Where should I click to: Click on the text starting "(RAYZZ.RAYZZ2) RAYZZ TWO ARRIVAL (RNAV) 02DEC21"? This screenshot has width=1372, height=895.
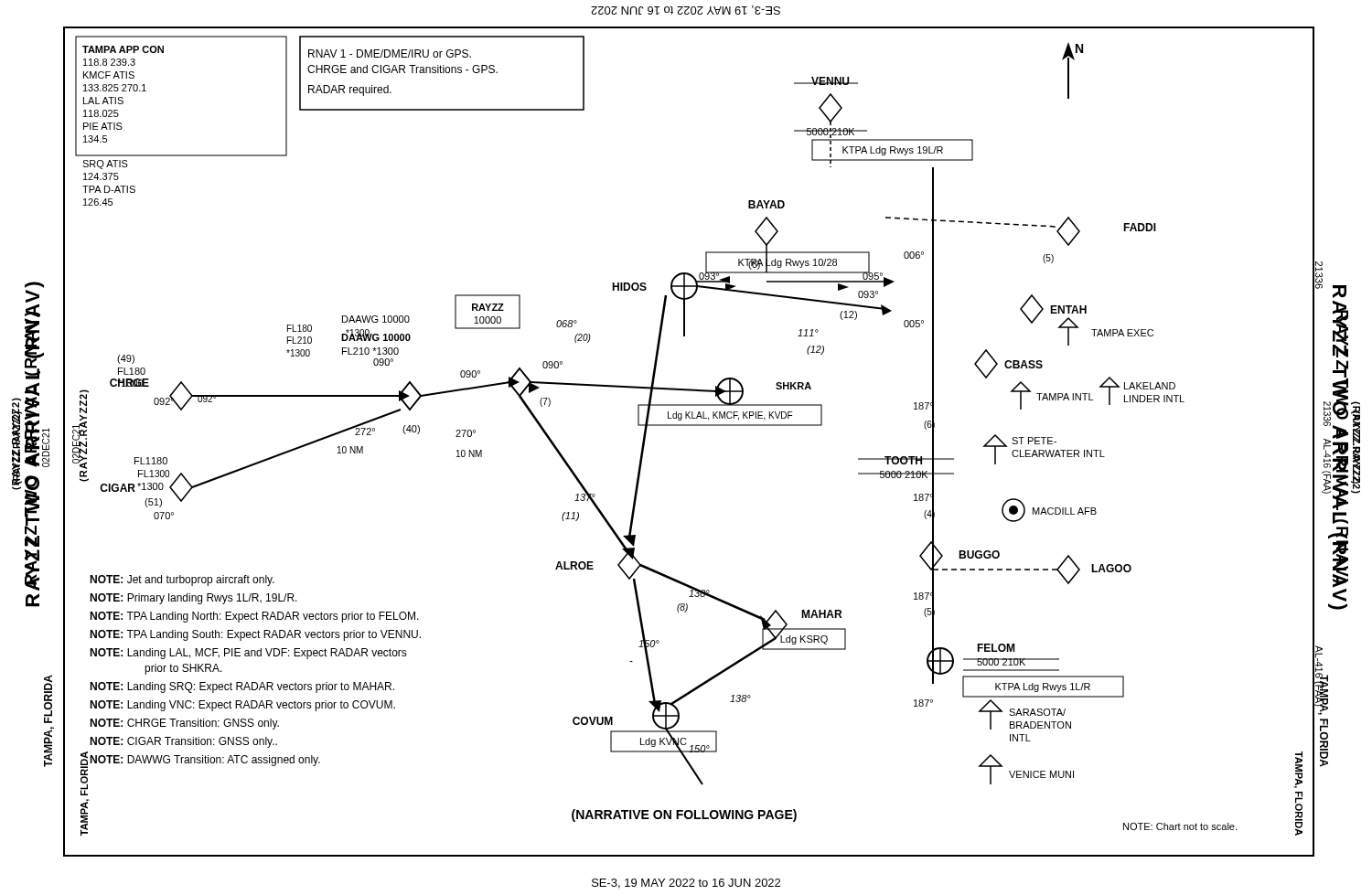tap(31, 448)
